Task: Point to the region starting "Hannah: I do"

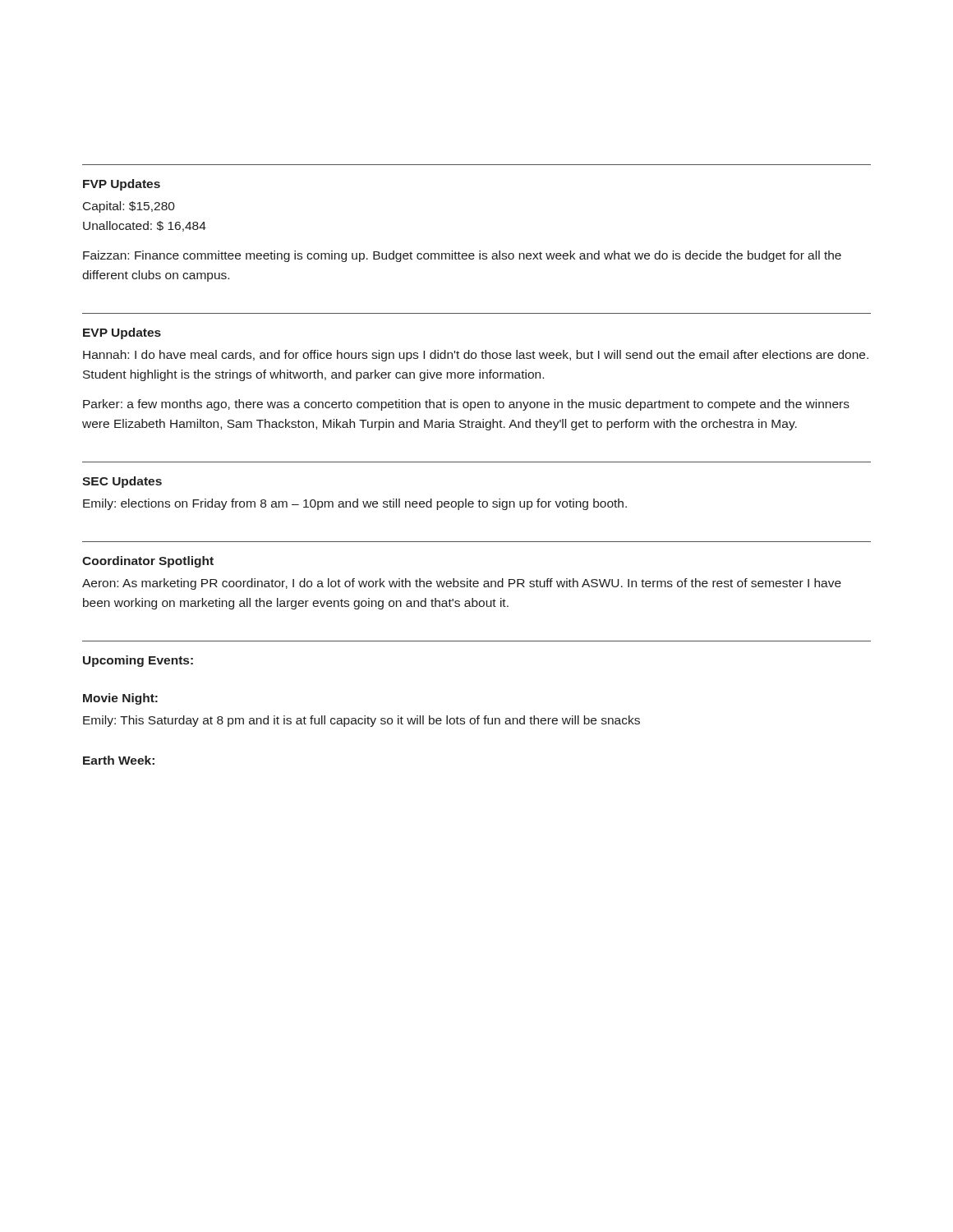Action: point(476,364)
